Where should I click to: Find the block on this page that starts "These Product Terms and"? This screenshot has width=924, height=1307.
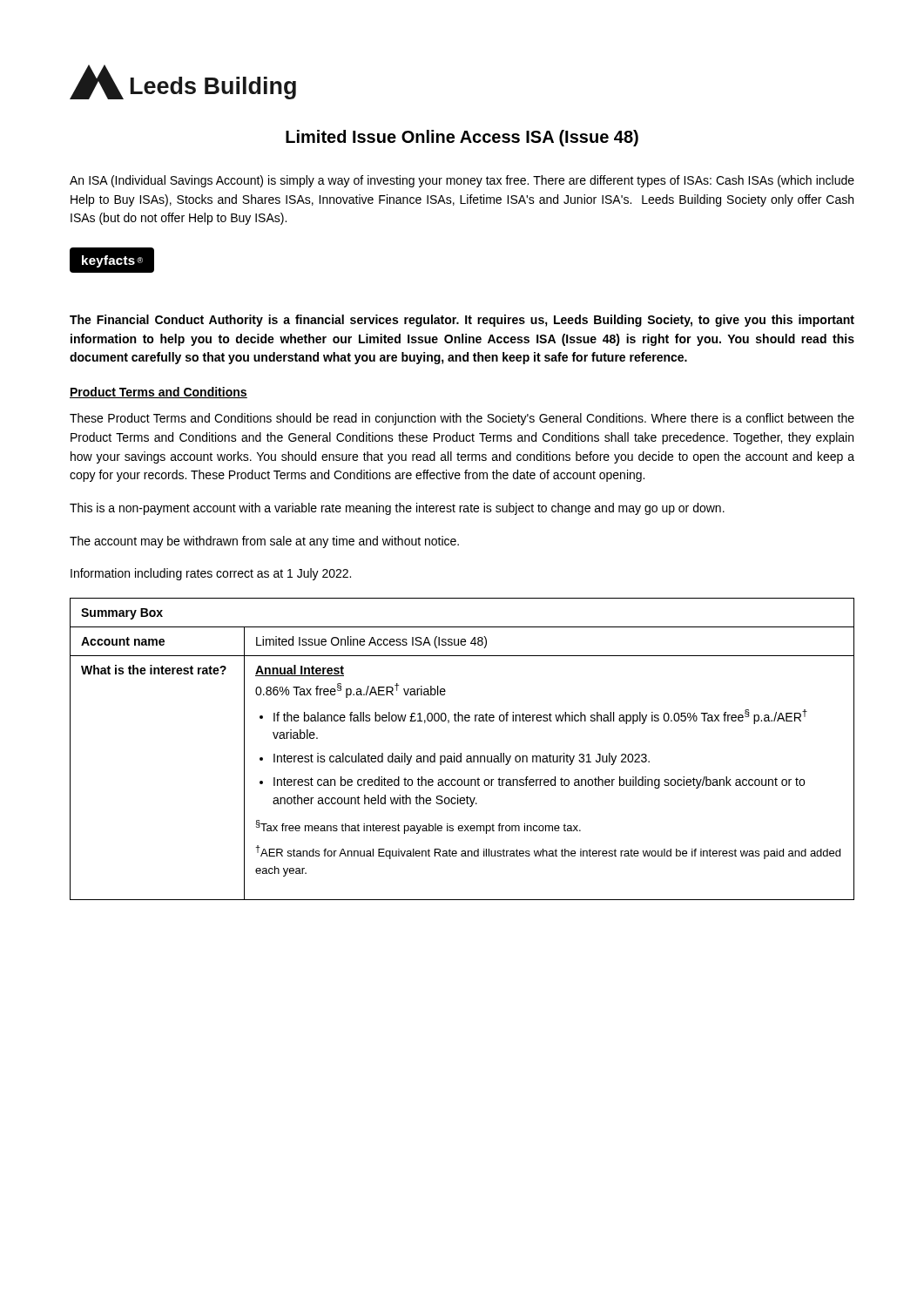pos(462,447)
